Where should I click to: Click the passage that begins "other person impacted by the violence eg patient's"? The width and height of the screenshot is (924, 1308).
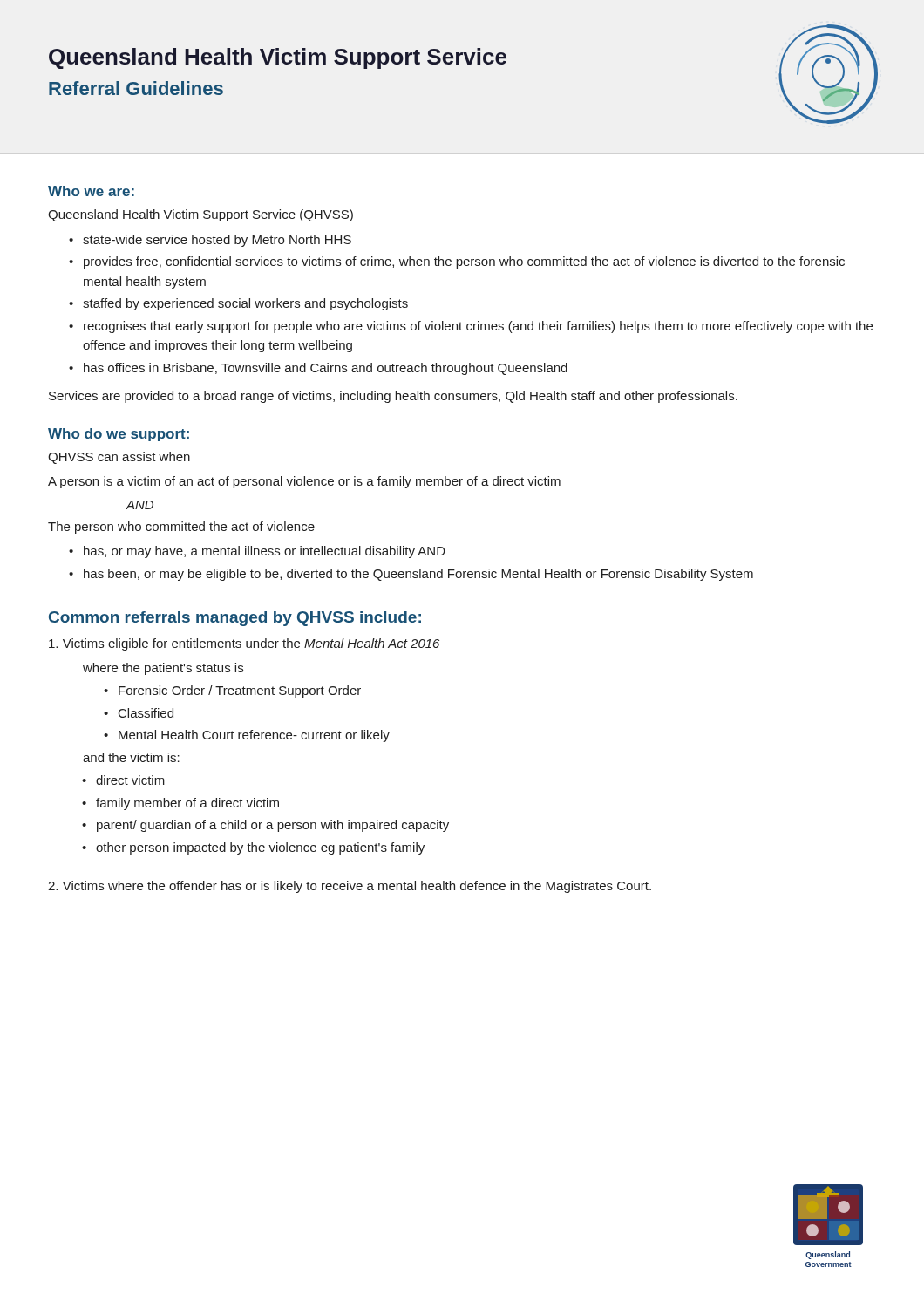(260, 847)
